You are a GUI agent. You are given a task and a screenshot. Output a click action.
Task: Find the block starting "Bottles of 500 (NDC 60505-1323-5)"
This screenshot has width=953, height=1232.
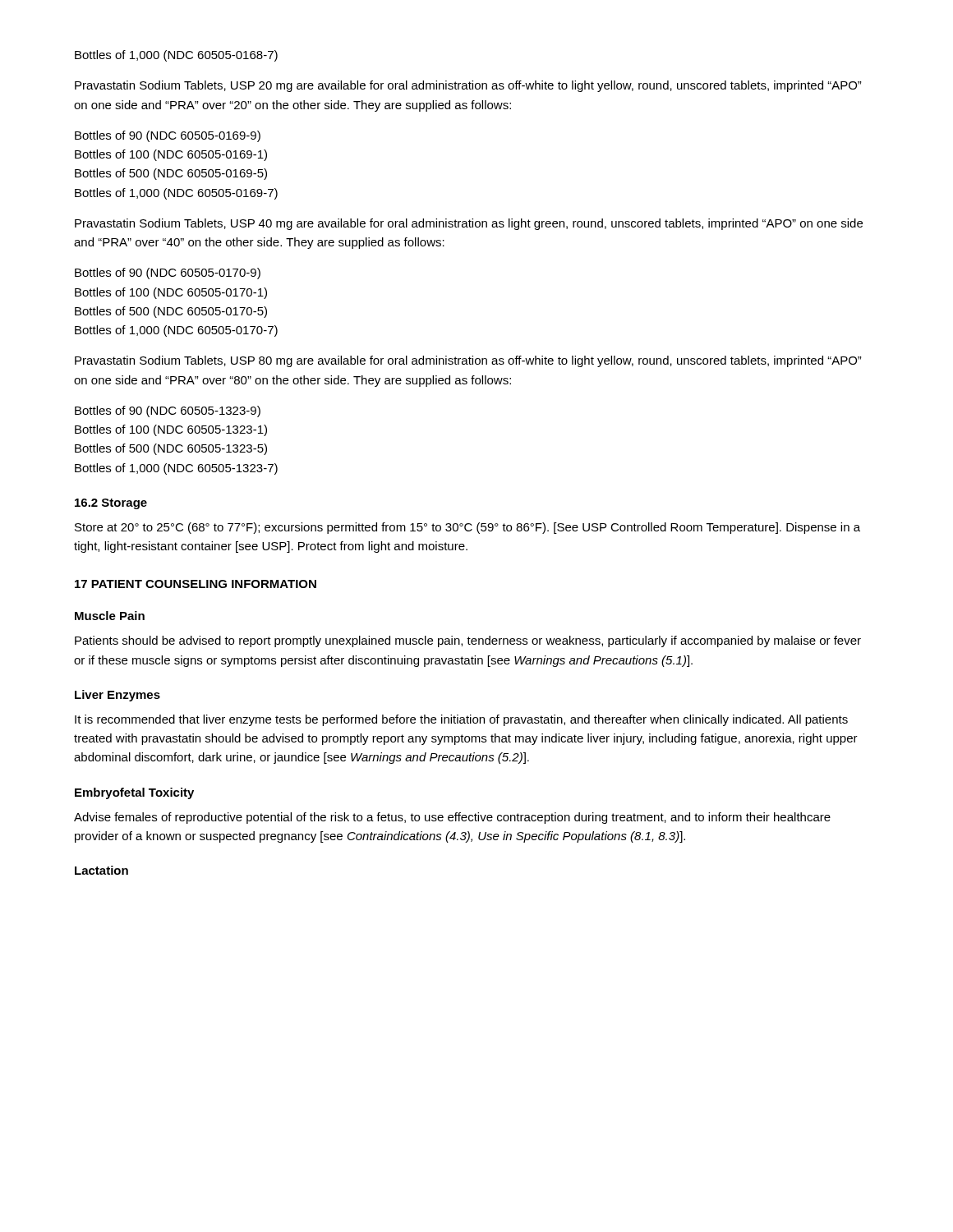click(171, 448)
